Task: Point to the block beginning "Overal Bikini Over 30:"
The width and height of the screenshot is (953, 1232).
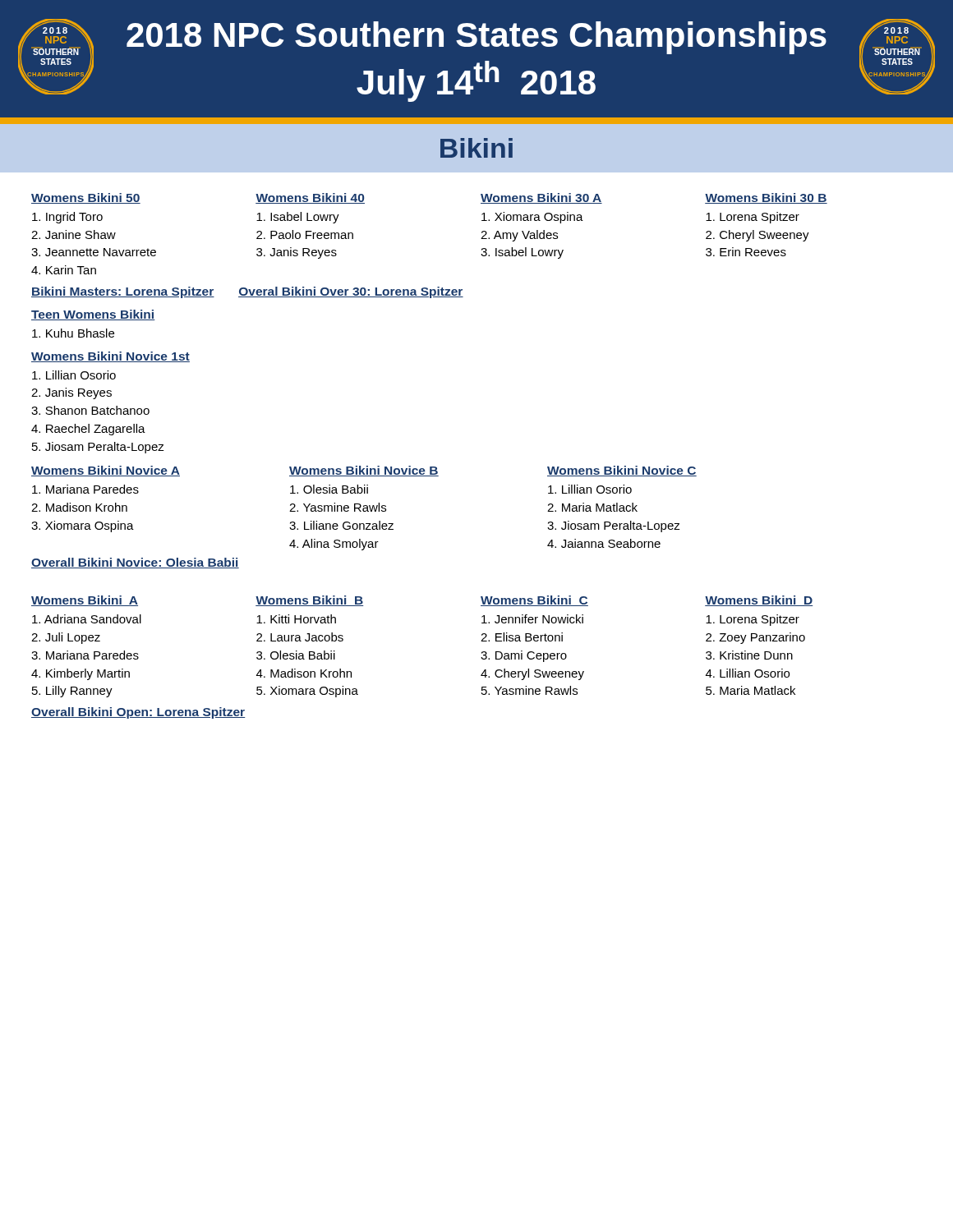Action: click(x=351, y=291)
